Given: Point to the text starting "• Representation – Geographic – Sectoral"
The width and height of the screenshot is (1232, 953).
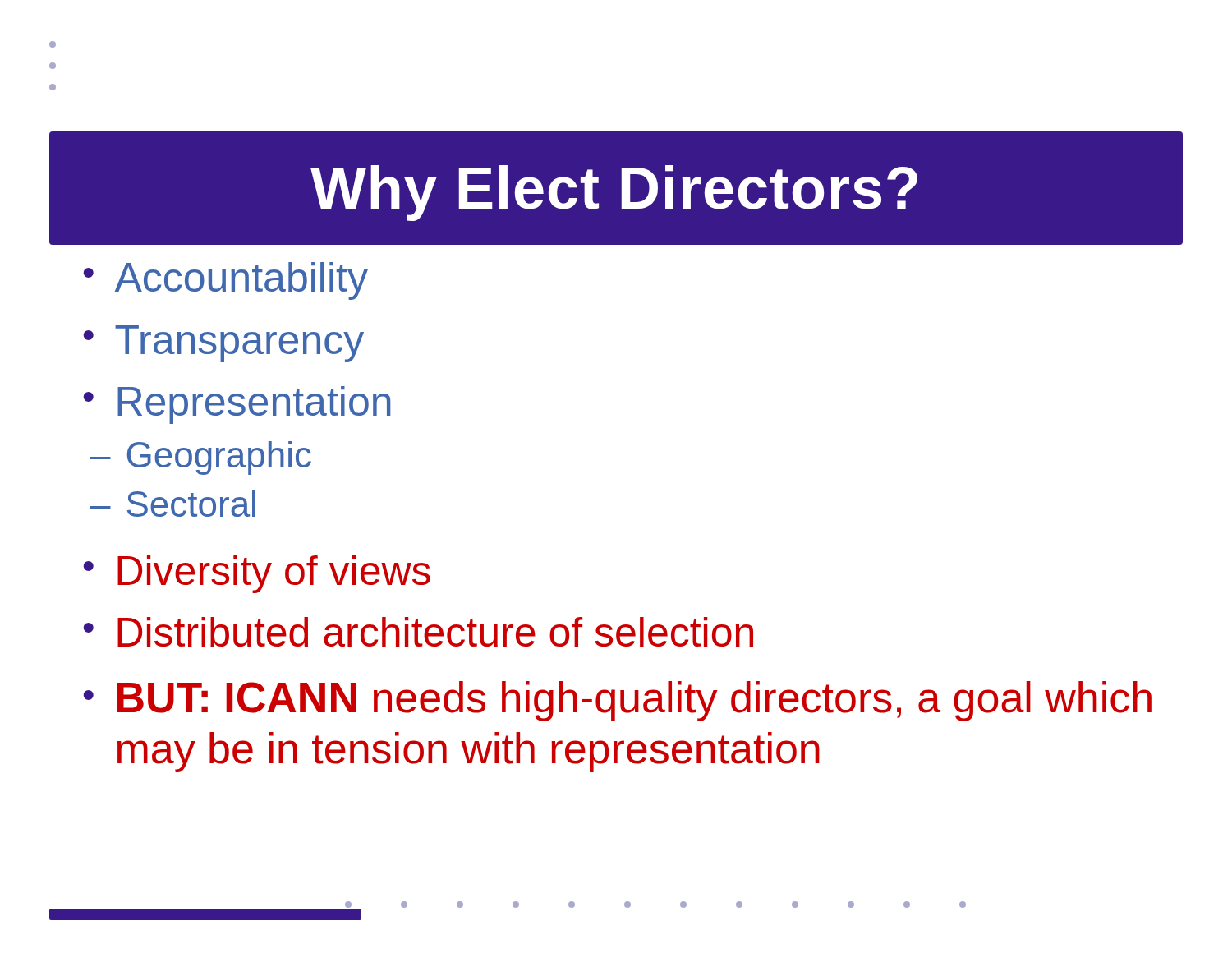Looking at the screenshot, I should (x=238, y=456).
